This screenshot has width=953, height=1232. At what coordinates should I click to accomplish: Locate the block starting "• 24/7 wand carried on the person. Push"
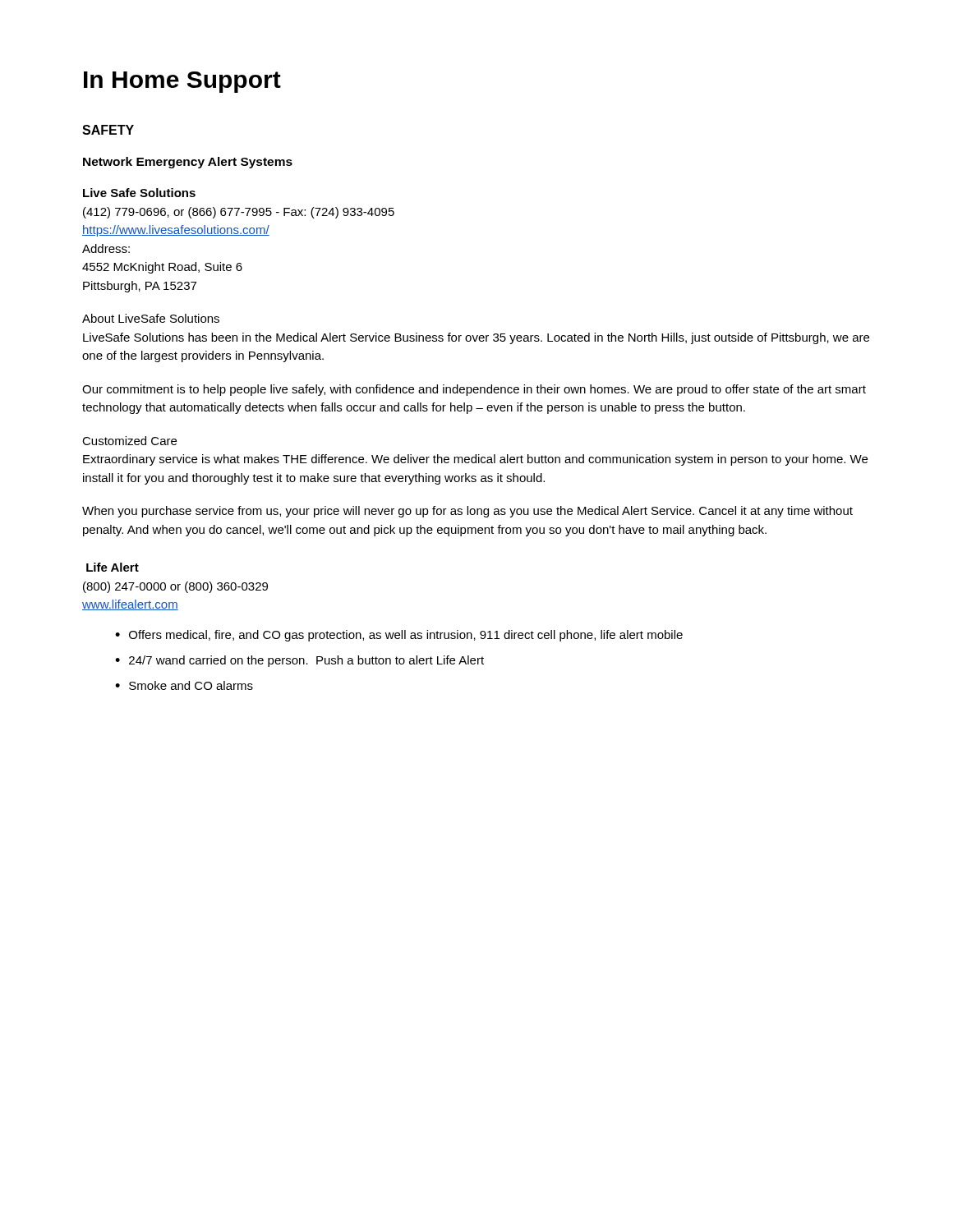299,661
